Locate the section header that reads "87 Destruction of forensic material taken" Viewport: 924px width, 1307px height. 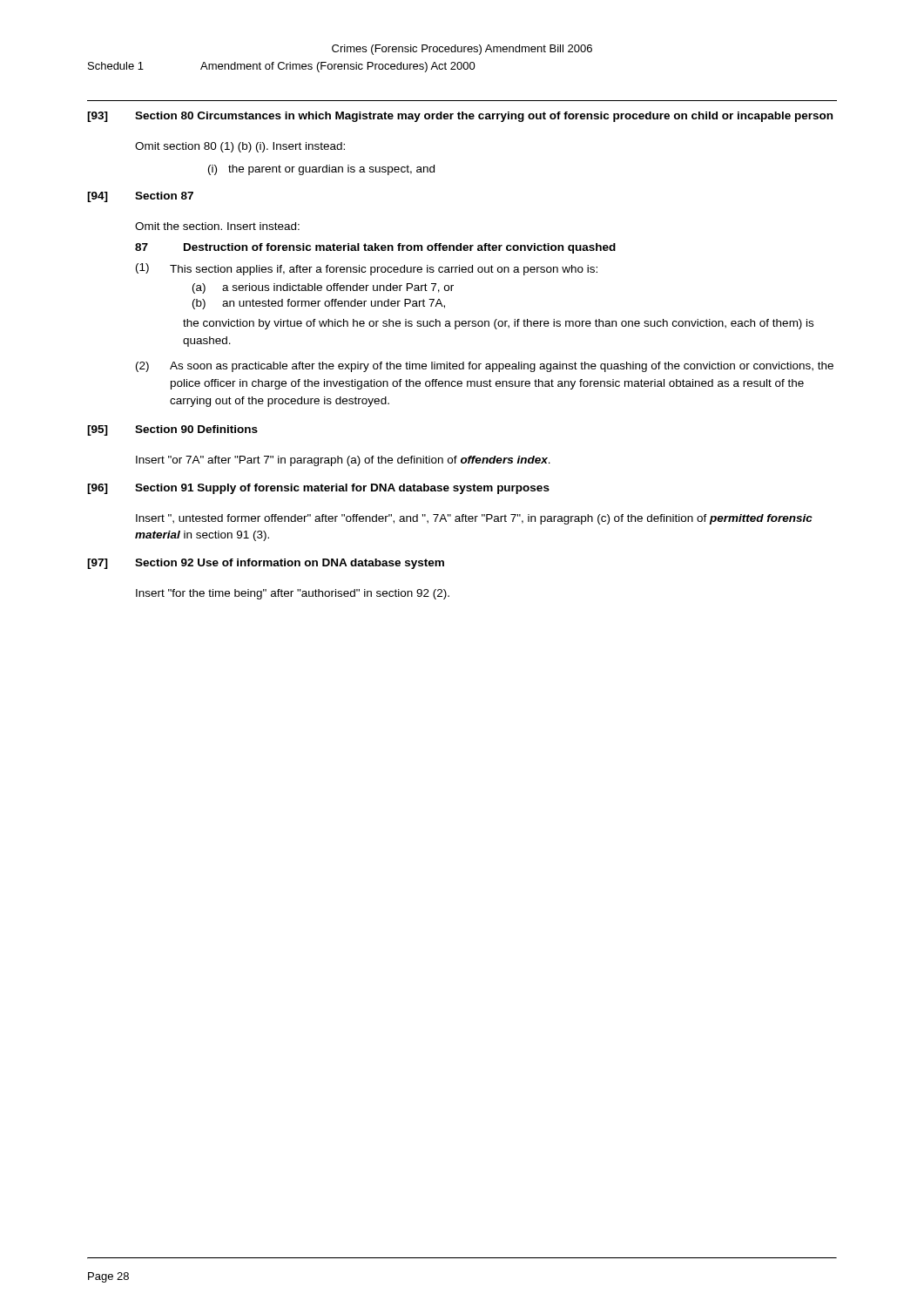486,247
